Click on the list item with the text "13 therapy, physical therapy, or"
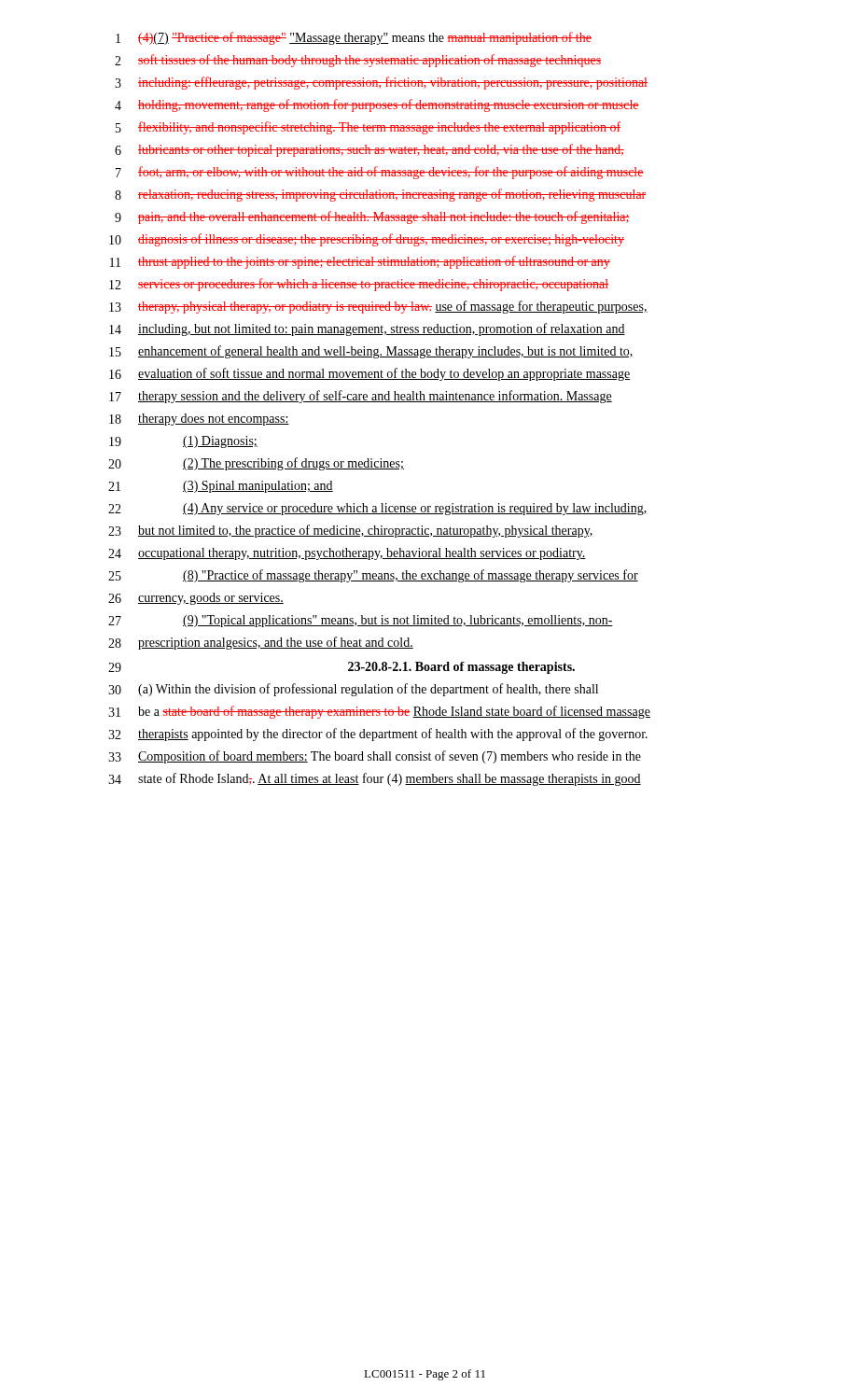This screenshot has width=850, height=1400. [439, 307]
